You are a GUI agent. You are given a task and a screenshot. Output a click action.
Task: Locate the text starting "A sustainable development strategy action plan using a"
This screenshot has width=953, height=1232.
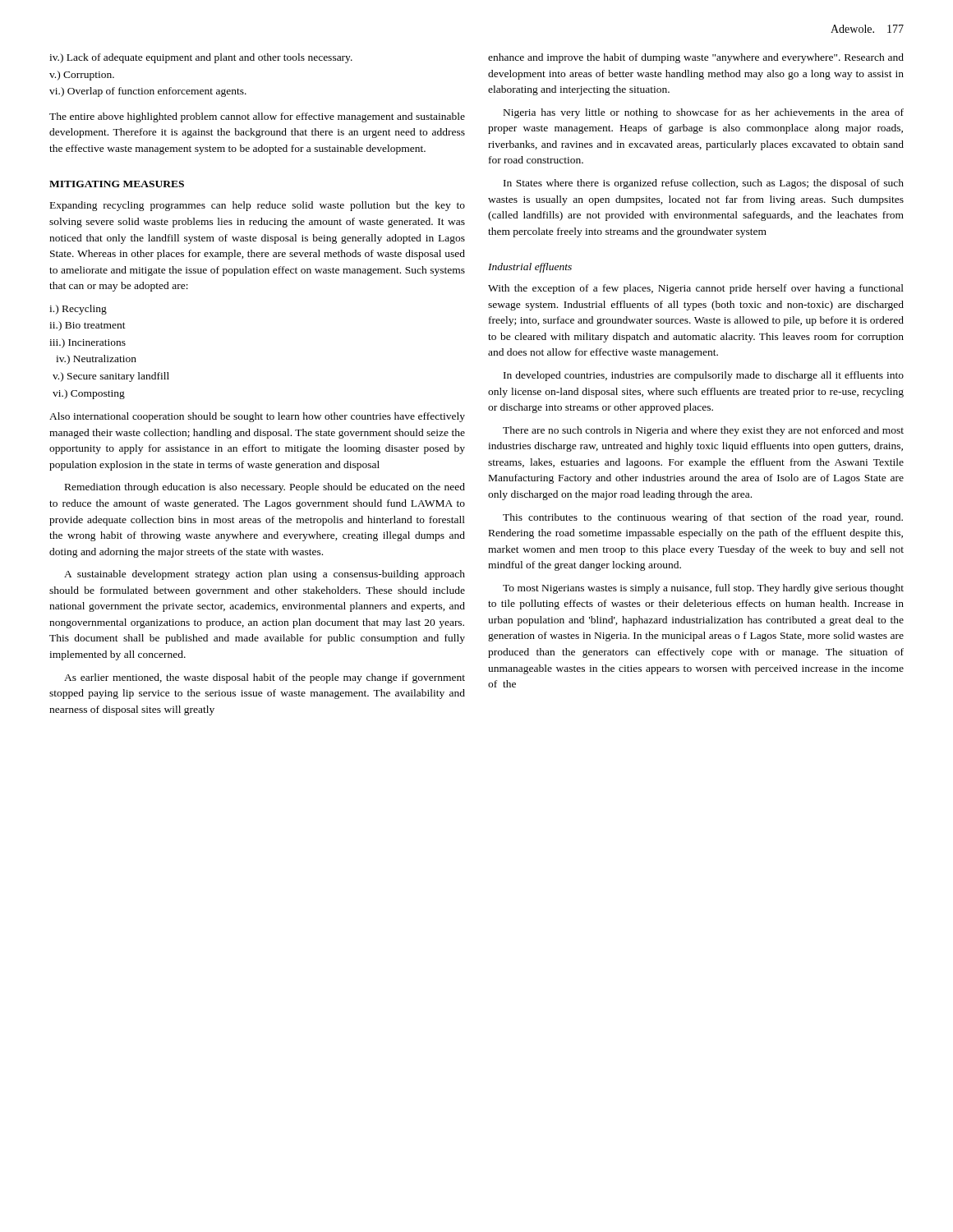(x=257, y=614)
